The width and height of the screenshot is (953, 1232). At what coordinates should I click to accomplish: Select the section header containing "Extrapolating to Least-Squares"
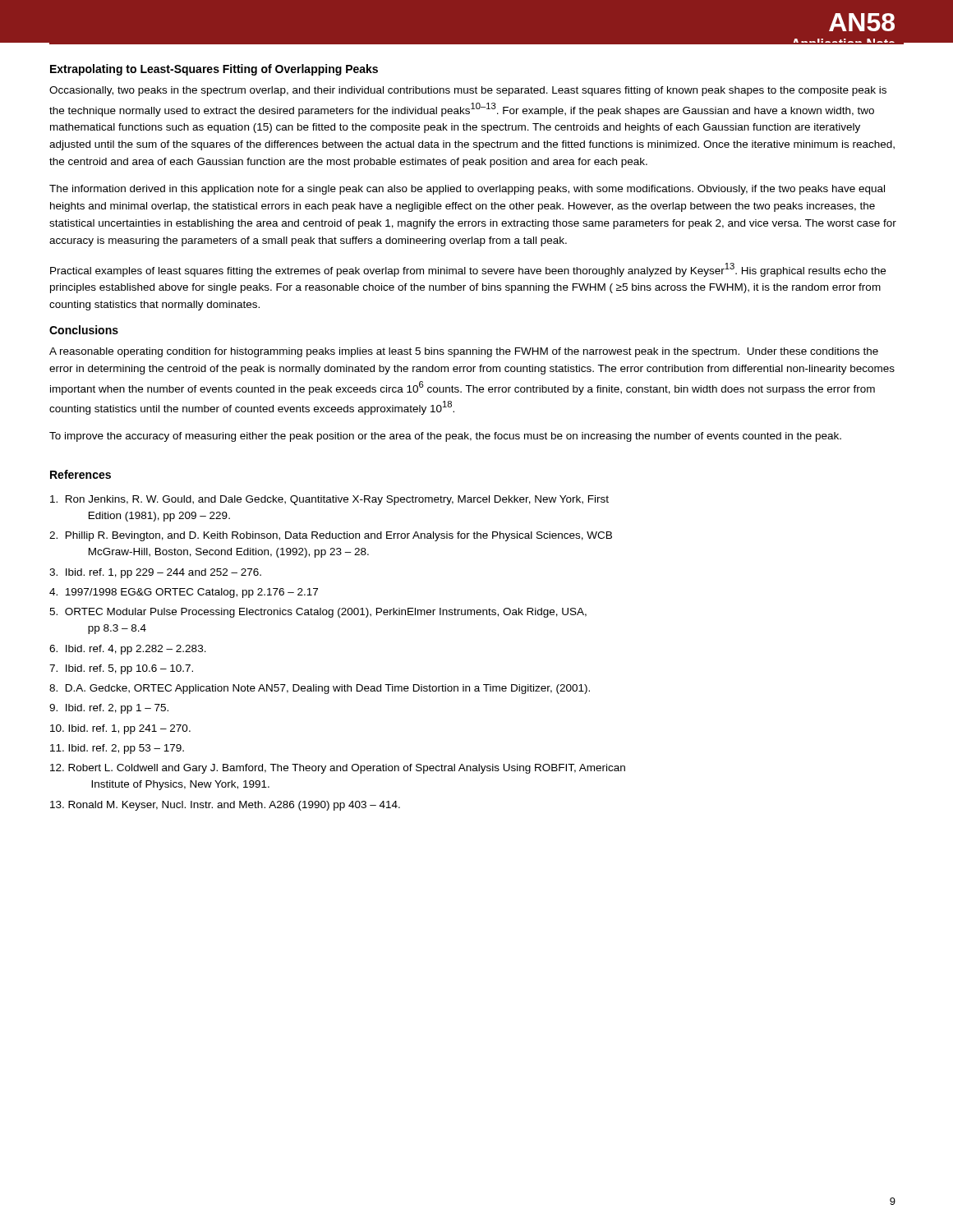tap(214, 69)
